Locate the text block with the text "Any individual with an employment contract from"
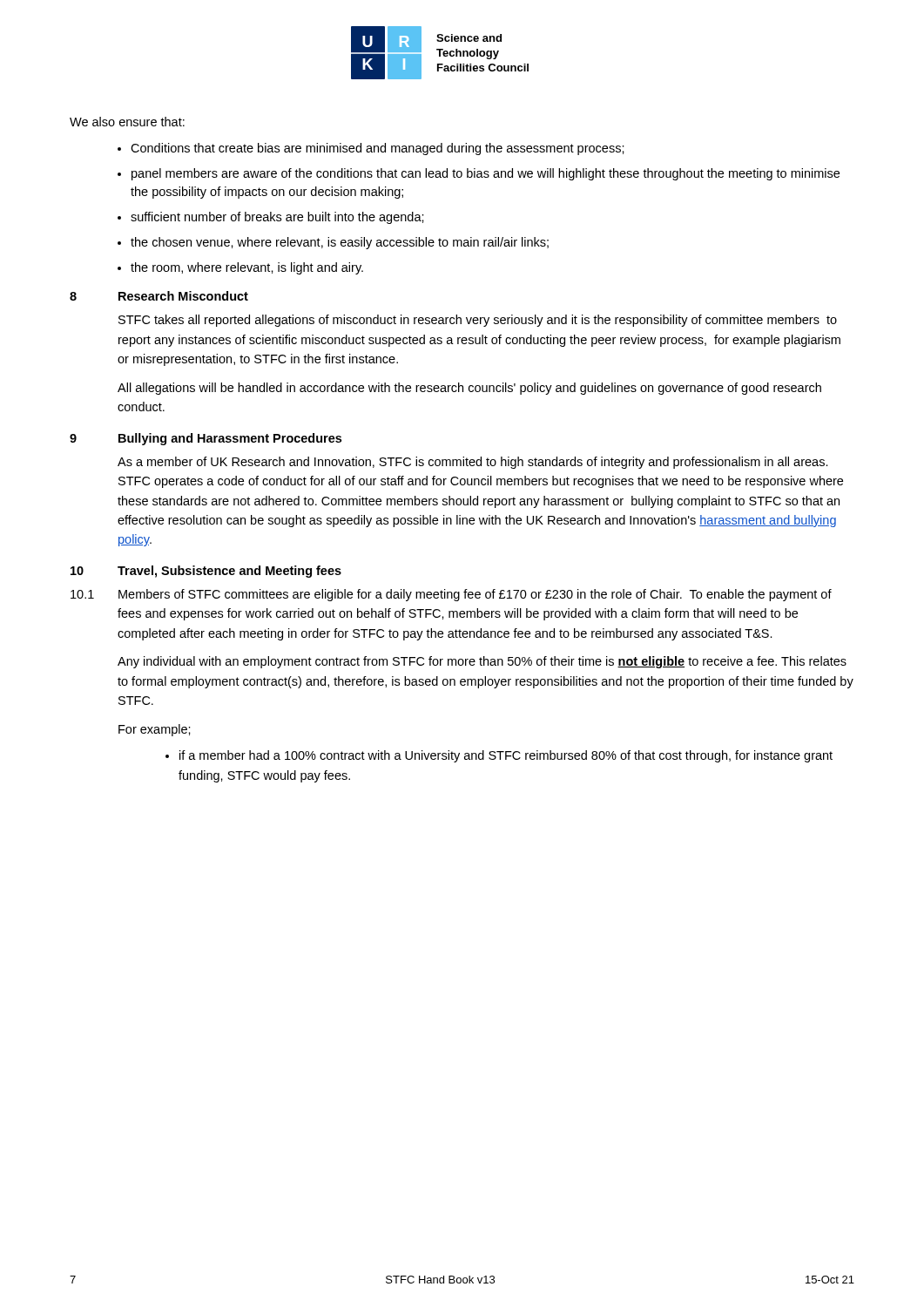This screenshot has width=924, height=1307. click(485, 681)
